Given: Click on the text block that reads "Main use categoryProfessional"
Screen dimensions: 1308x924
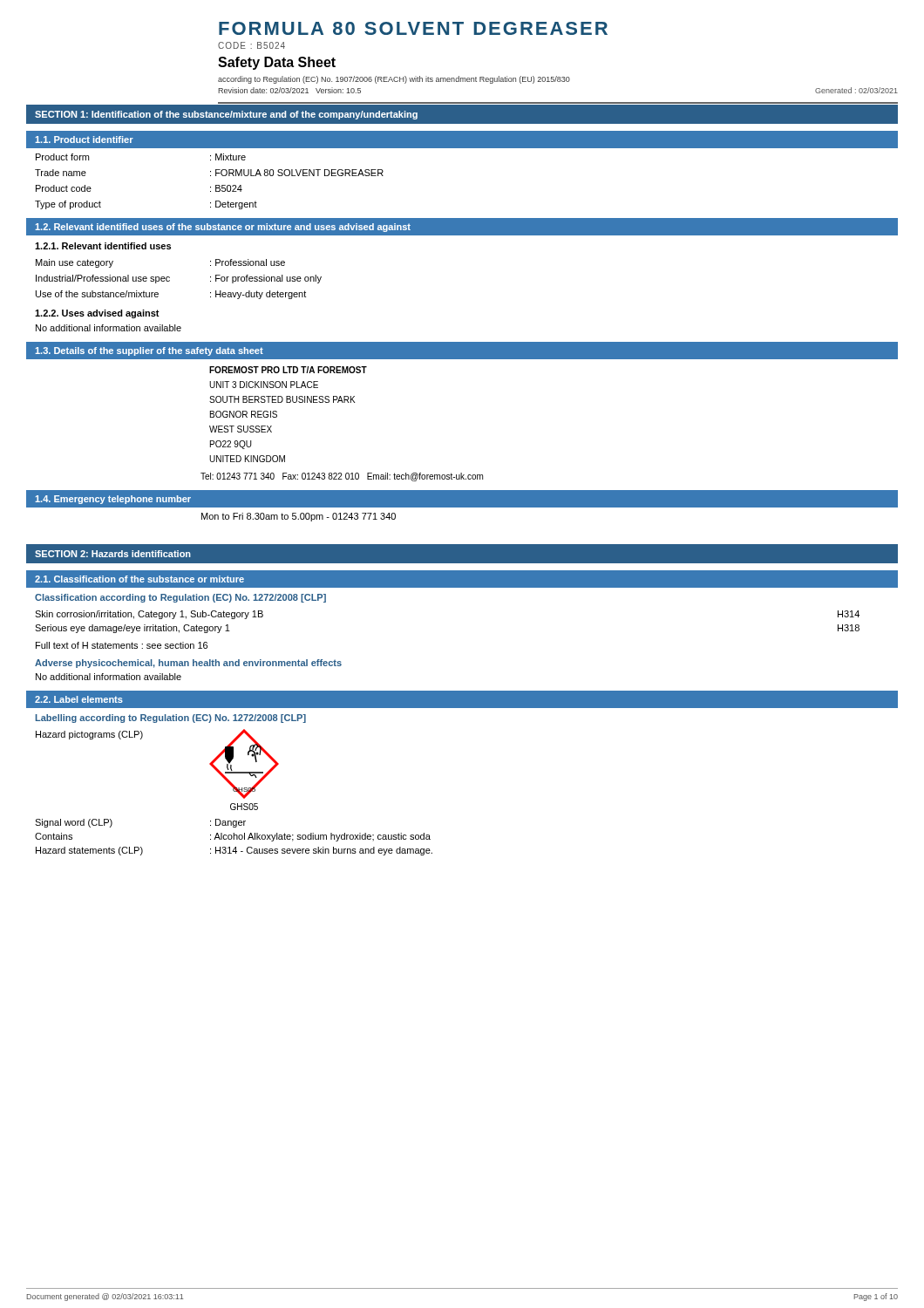Looking at the screenshot, I should coord(71,263).
